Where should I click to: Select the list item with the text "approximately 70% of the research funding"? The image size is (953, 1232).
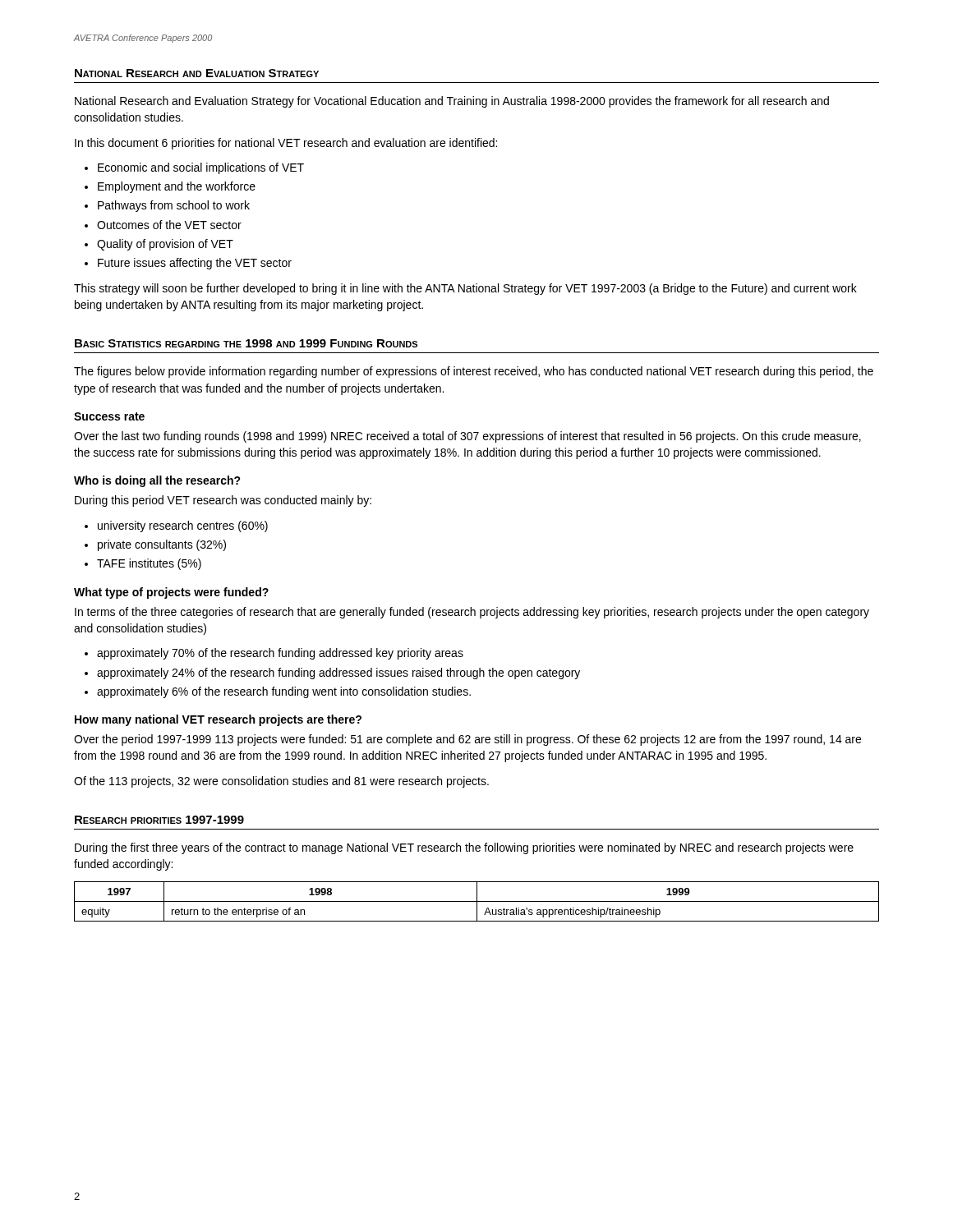(x=280, y=653)
